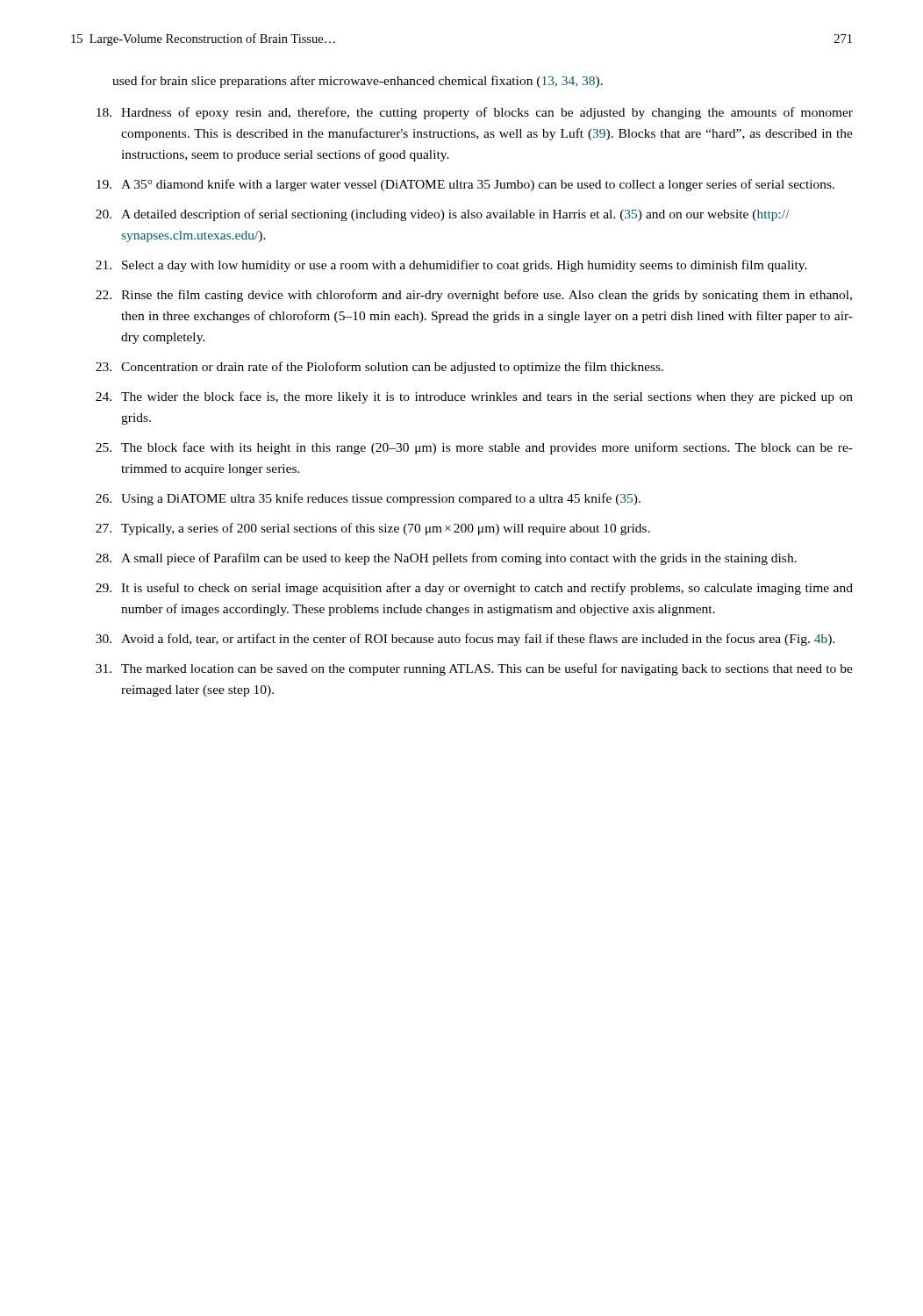Point to the passage starting "31. The marked location can"
Image resolution: width=923 pixels, height=1316 pixels.
(462, 679)
